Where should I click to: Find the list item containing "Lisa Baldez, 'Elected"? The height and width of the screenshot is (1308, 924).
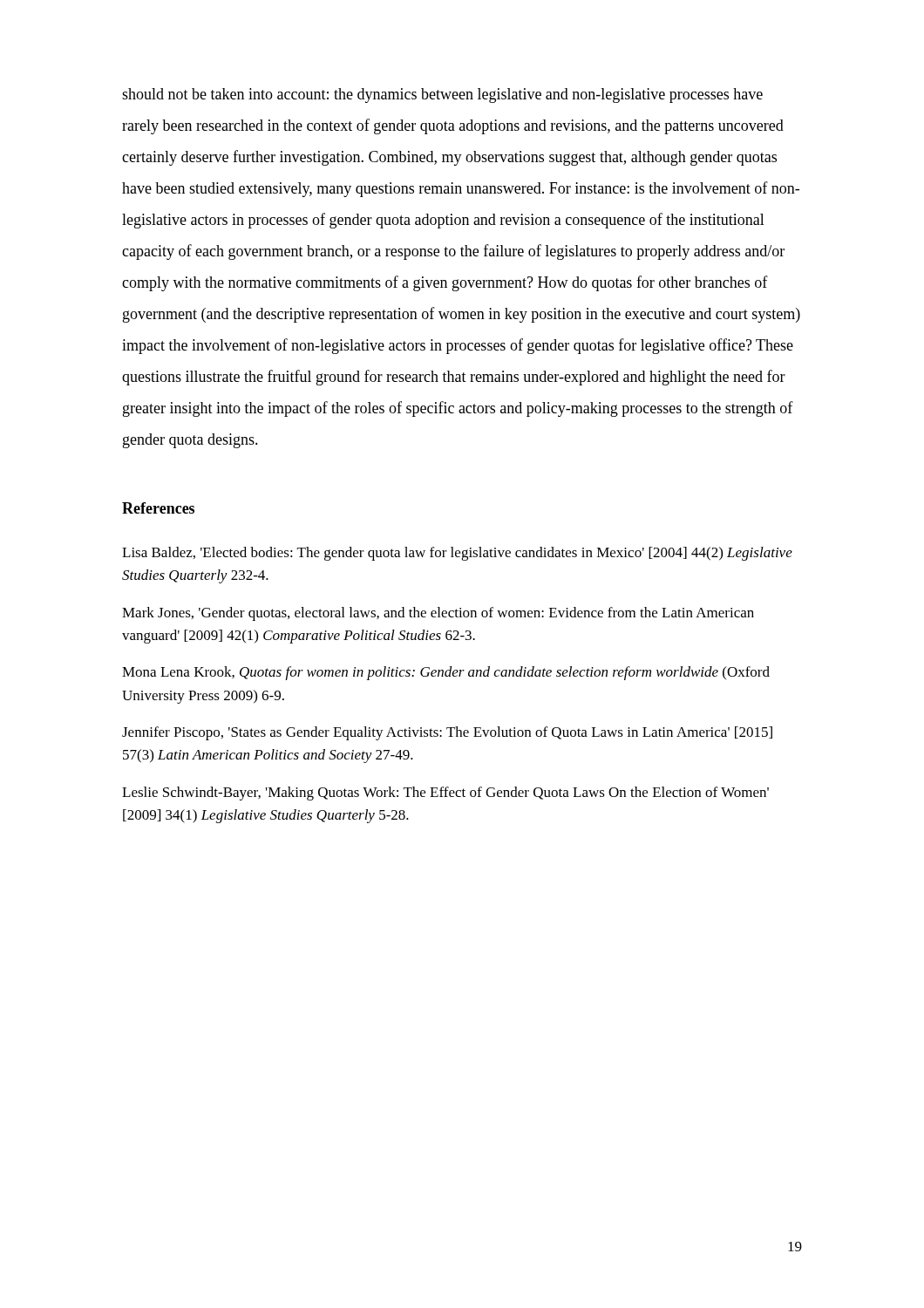[x=457, y=564]
